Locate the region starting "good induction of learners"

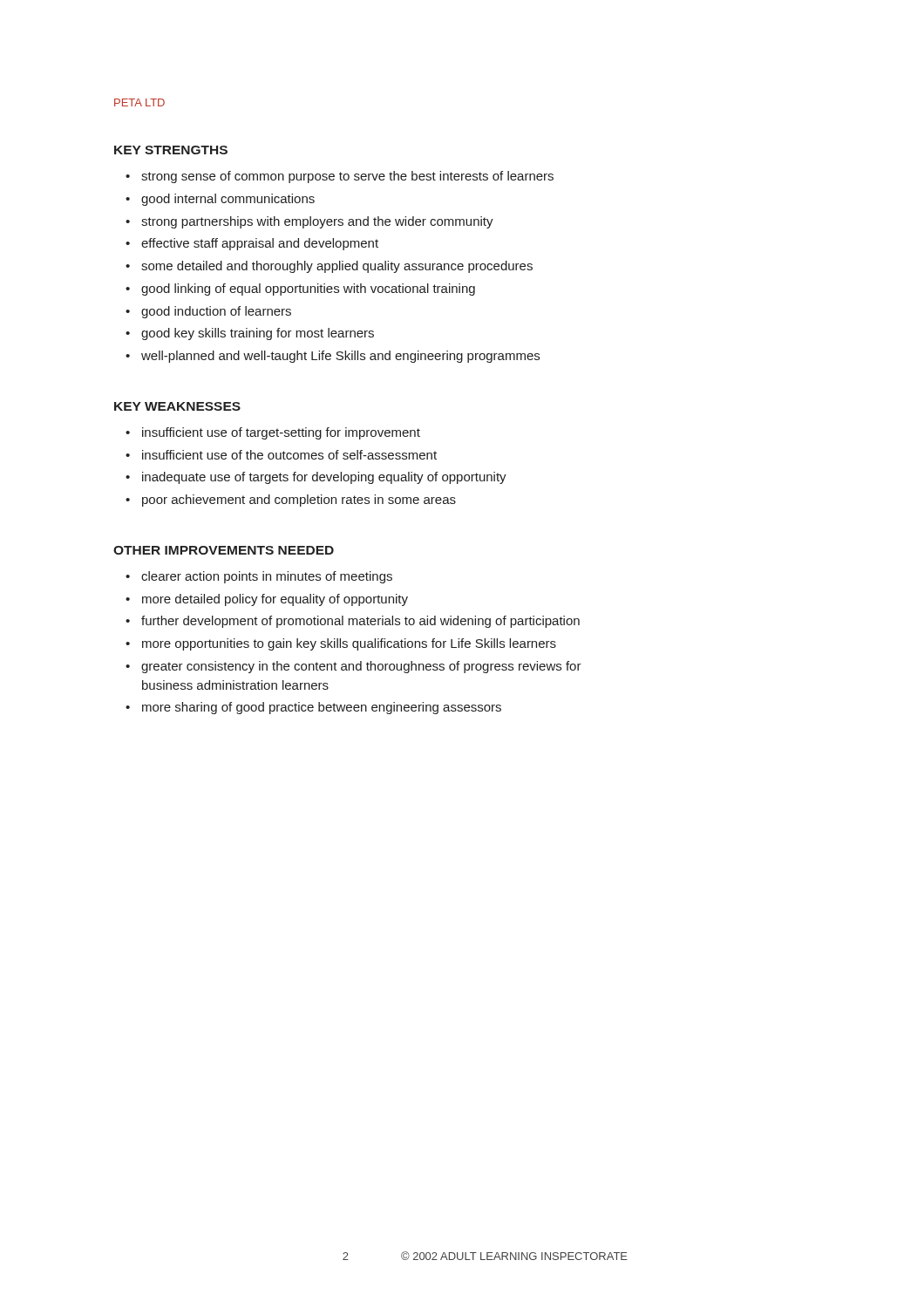tap(216, 310)
